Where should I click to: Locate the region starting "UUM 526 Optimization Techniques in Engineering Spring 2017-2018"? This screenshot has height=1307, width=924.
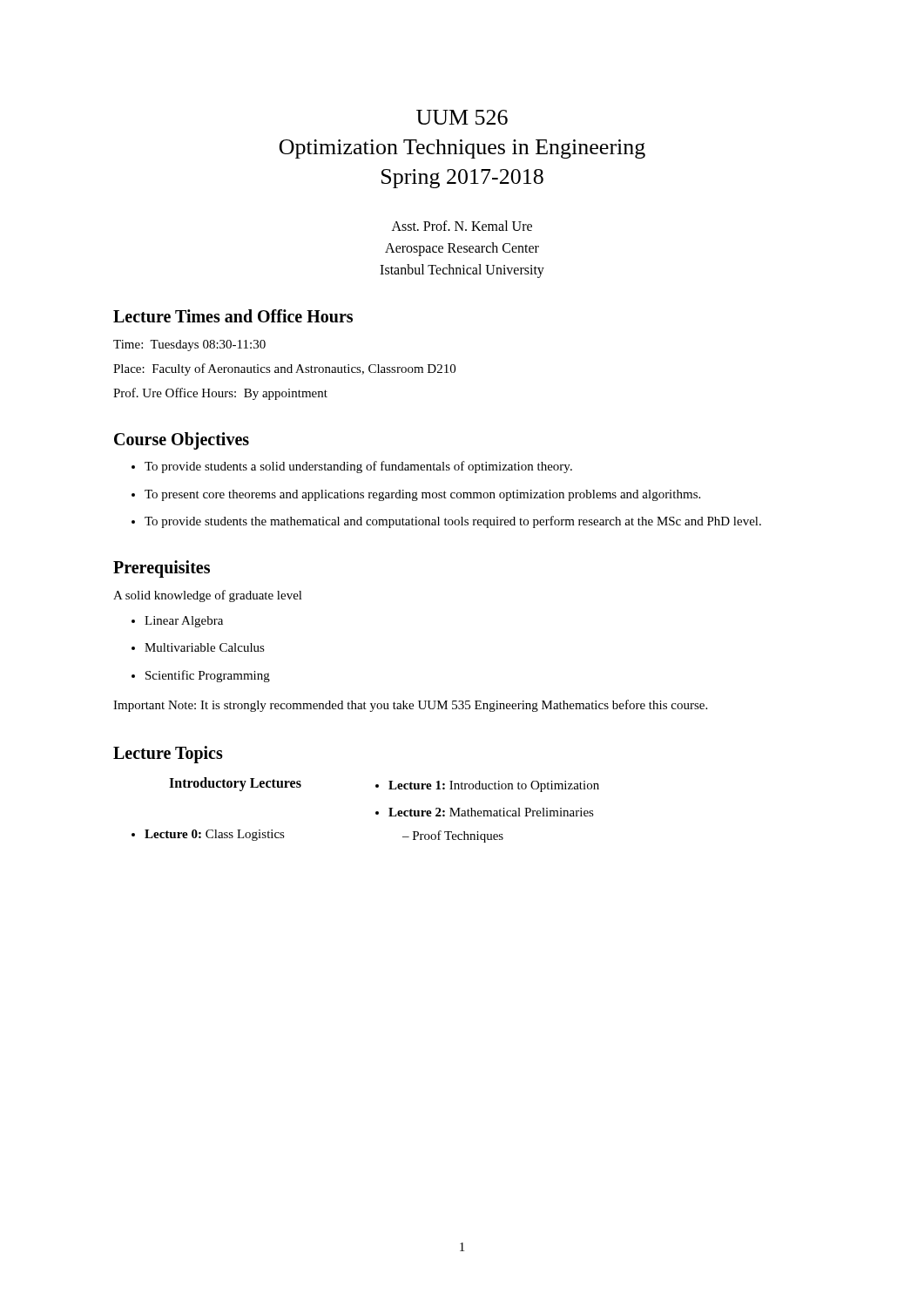(x=462, y=147)
